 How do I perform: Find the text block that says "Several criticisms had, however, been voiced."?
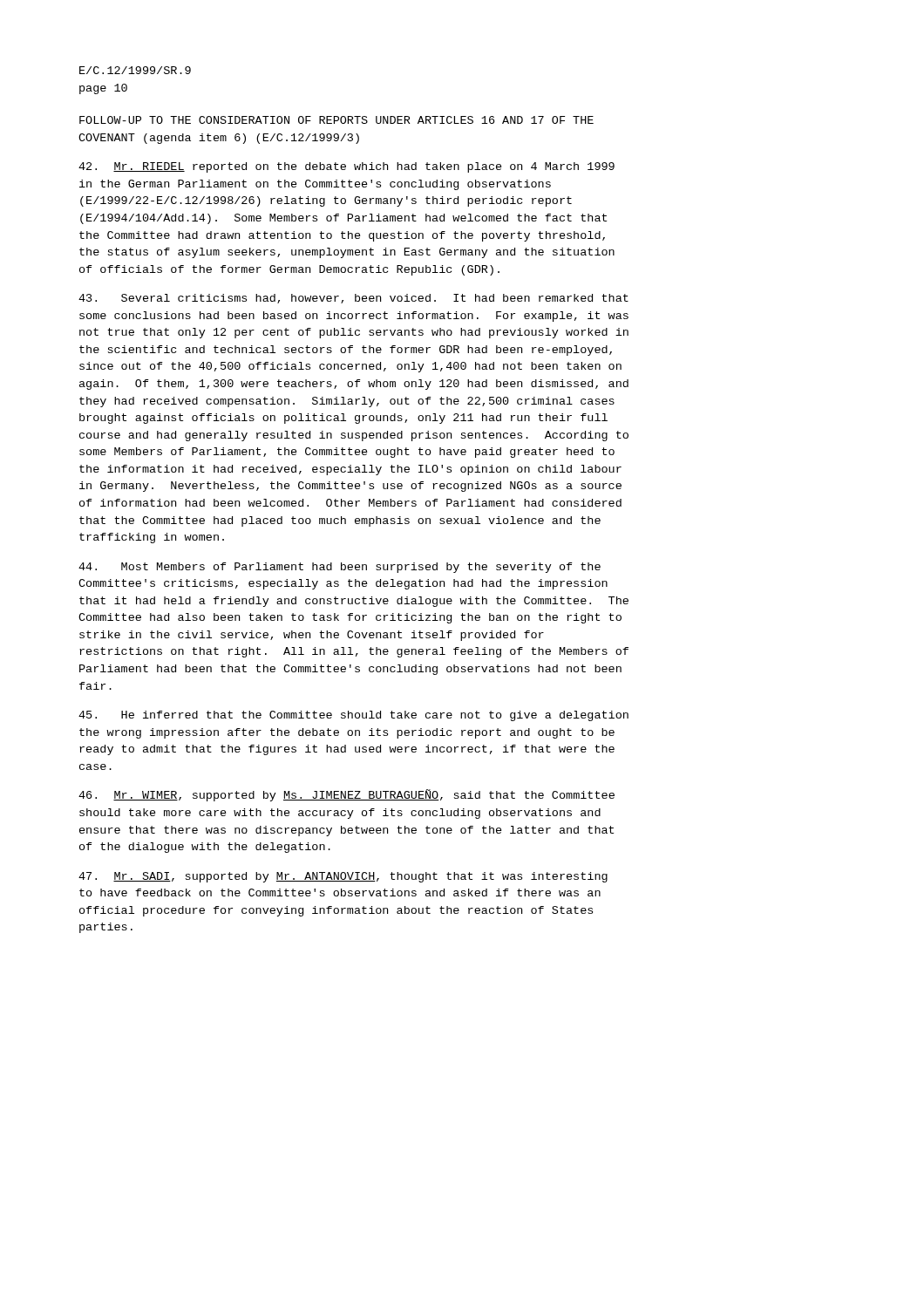point(354,418)
